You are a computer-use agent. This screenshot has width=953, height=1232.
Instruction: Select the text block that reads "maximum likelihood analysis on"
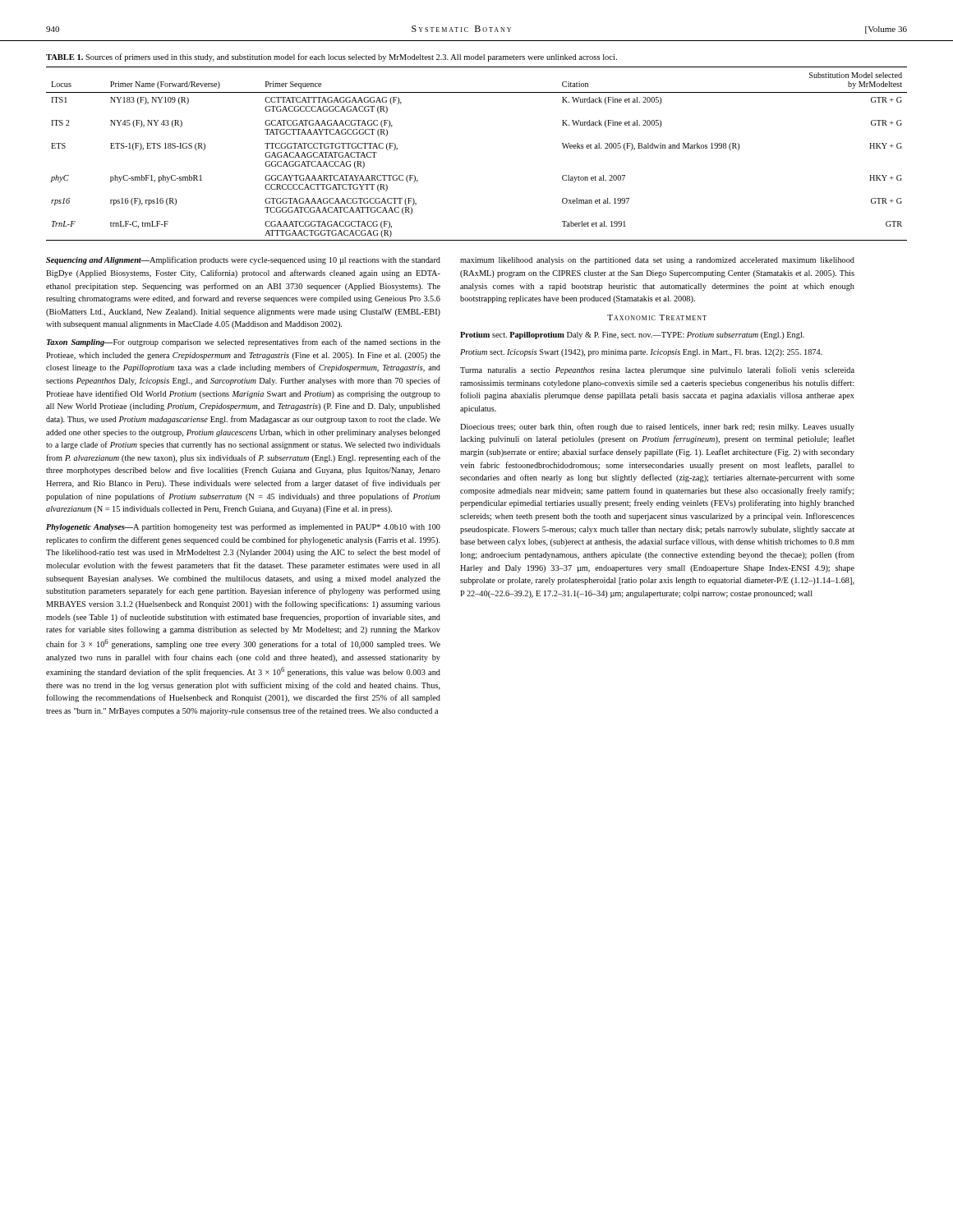[x=657, y=280]
